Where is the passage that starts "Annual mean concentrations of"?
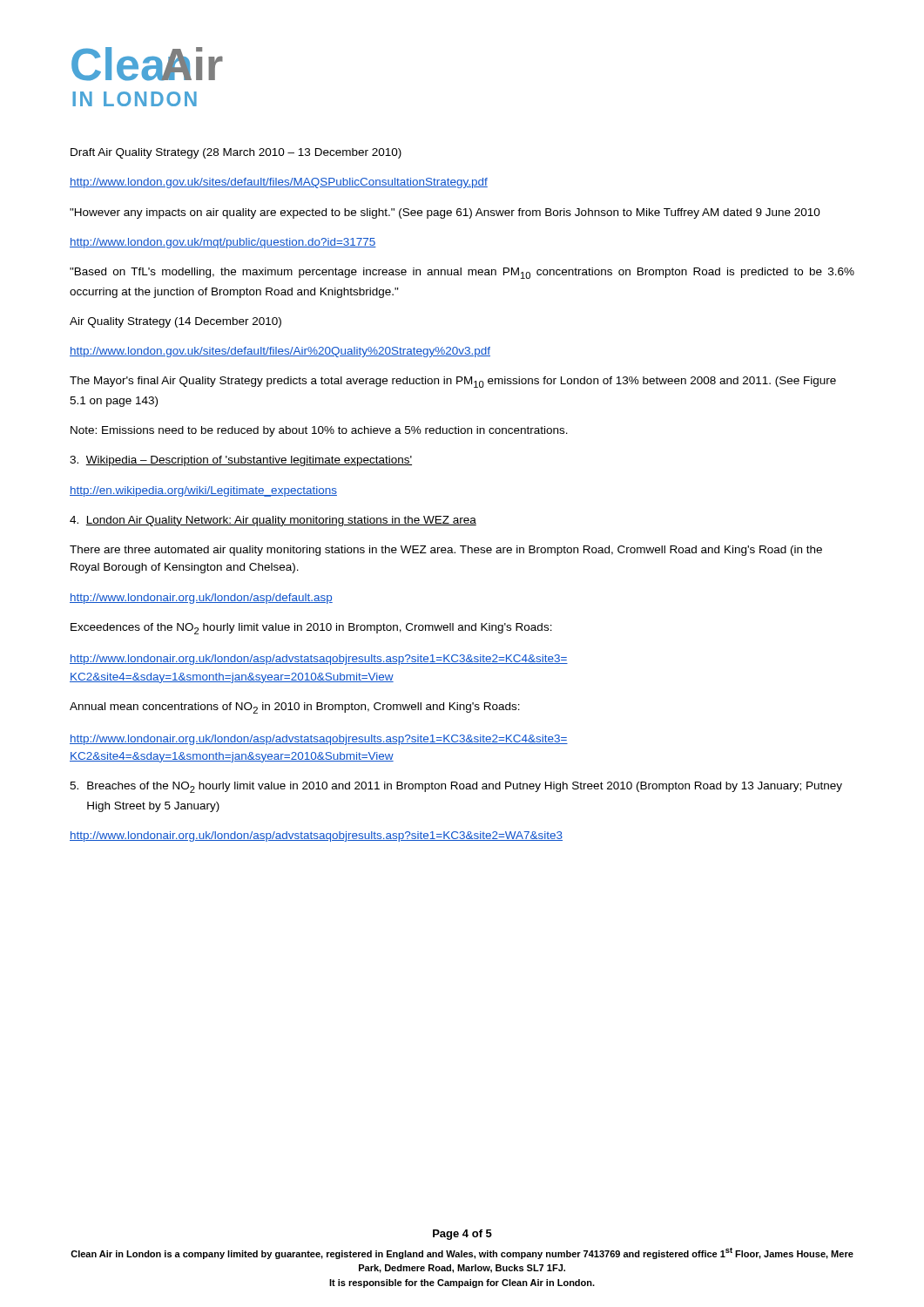 click(x=295, y=707)
